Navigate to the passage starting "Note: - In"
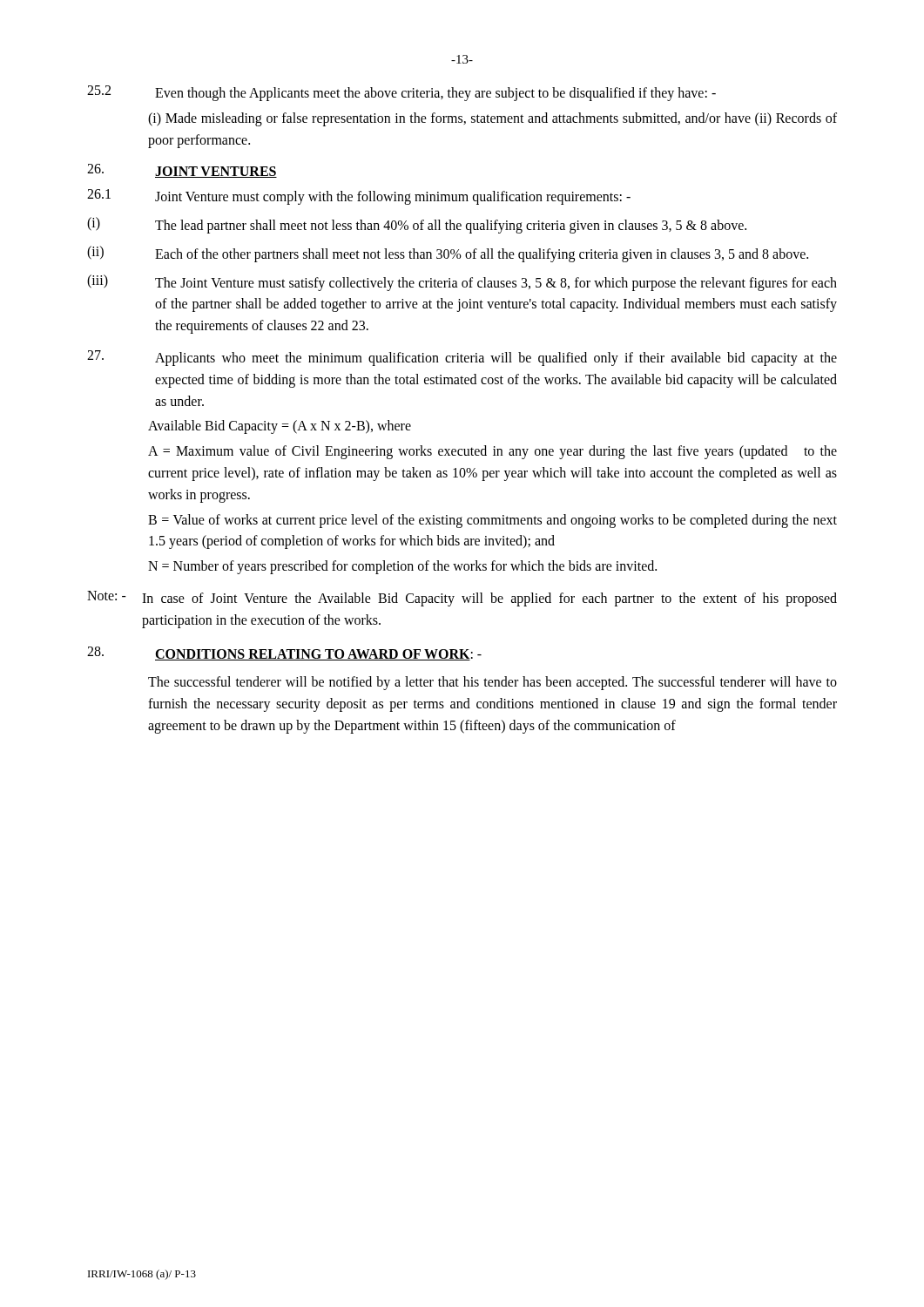This screenshot has height=1307, width=924. (462, 610)
